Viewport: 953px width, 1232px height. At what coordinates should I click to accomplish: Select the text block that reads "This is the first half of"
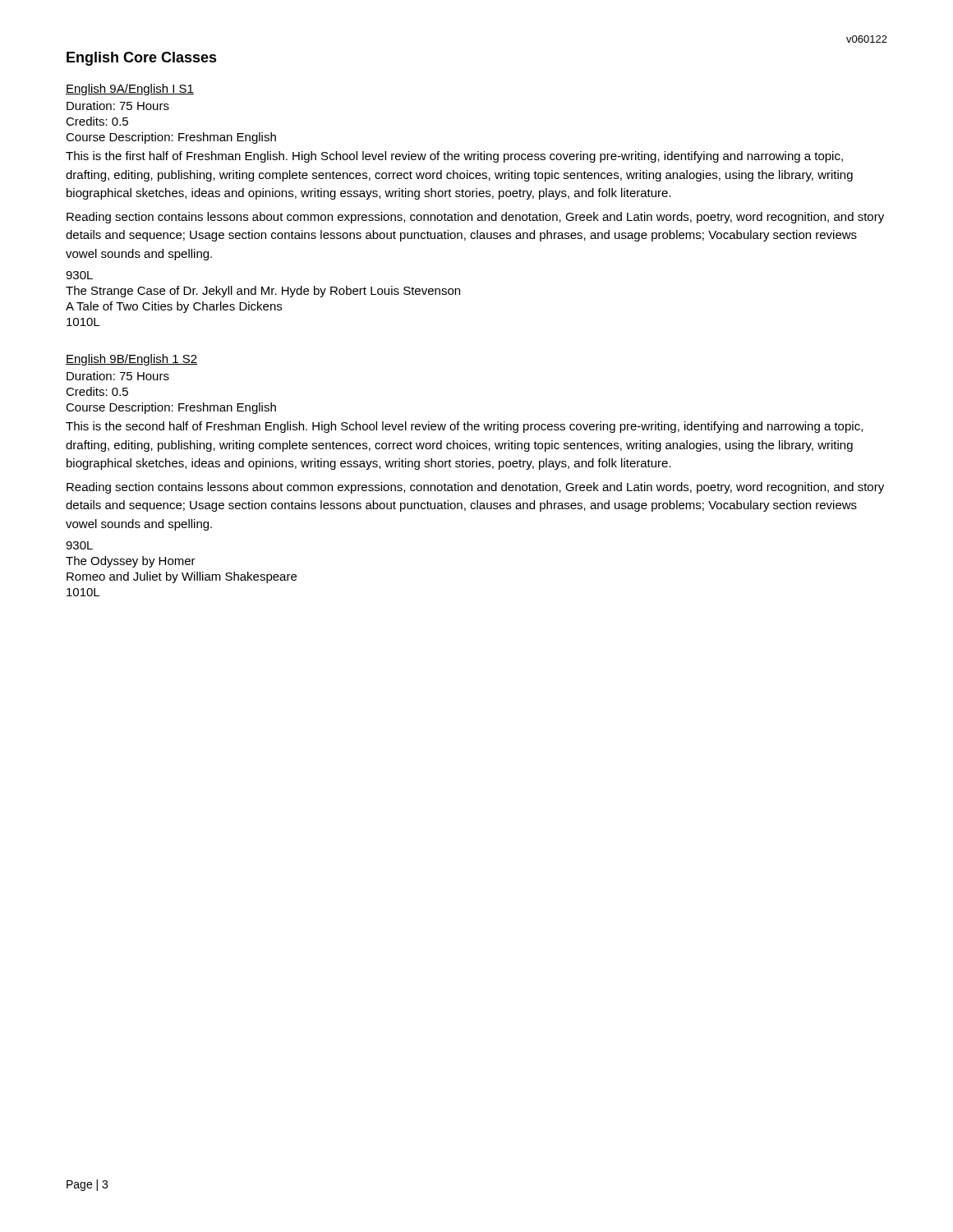click(x=459, y=174)
